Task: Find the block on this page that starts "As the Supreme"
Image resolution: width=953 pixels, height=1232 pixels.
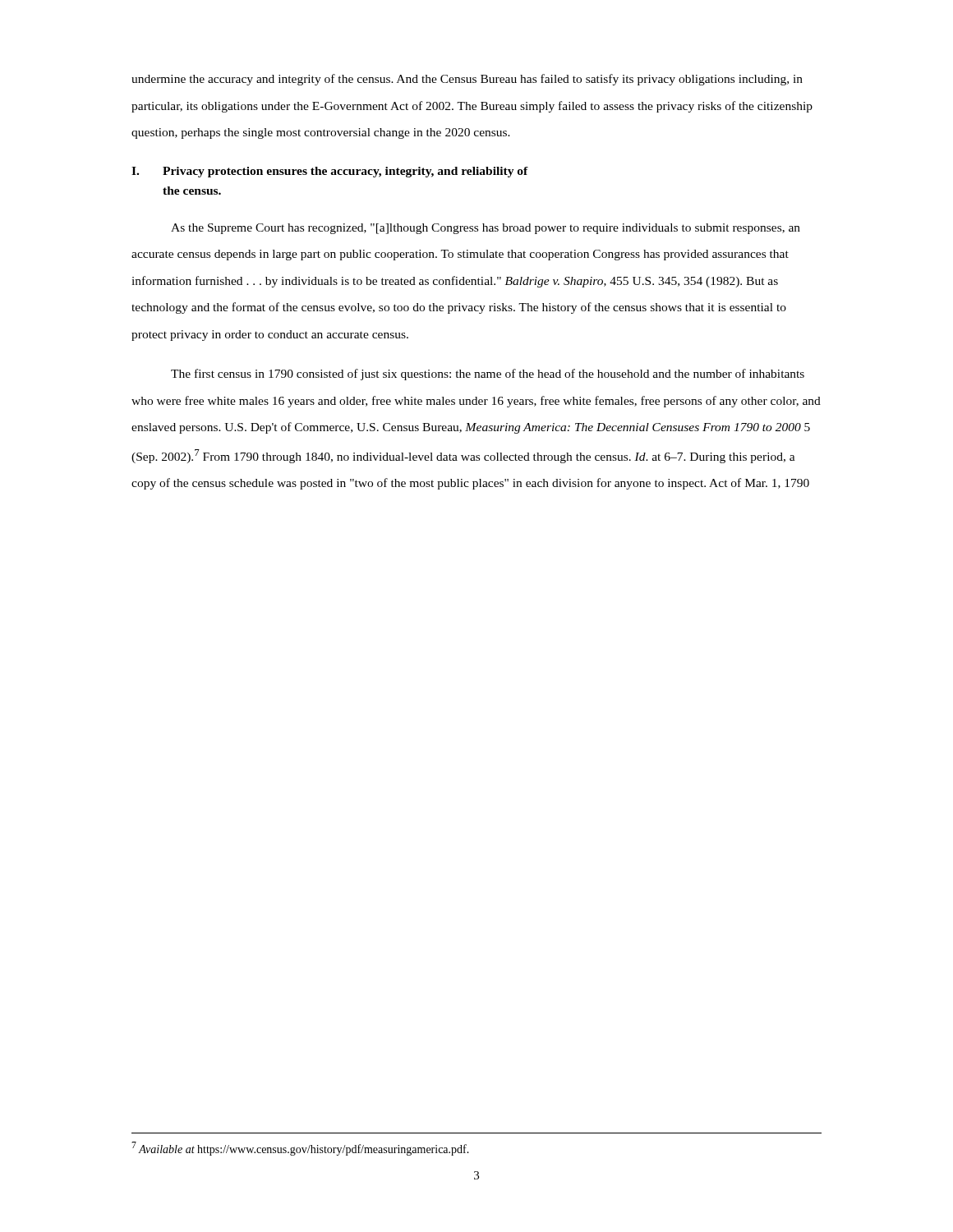Action: 476,281
